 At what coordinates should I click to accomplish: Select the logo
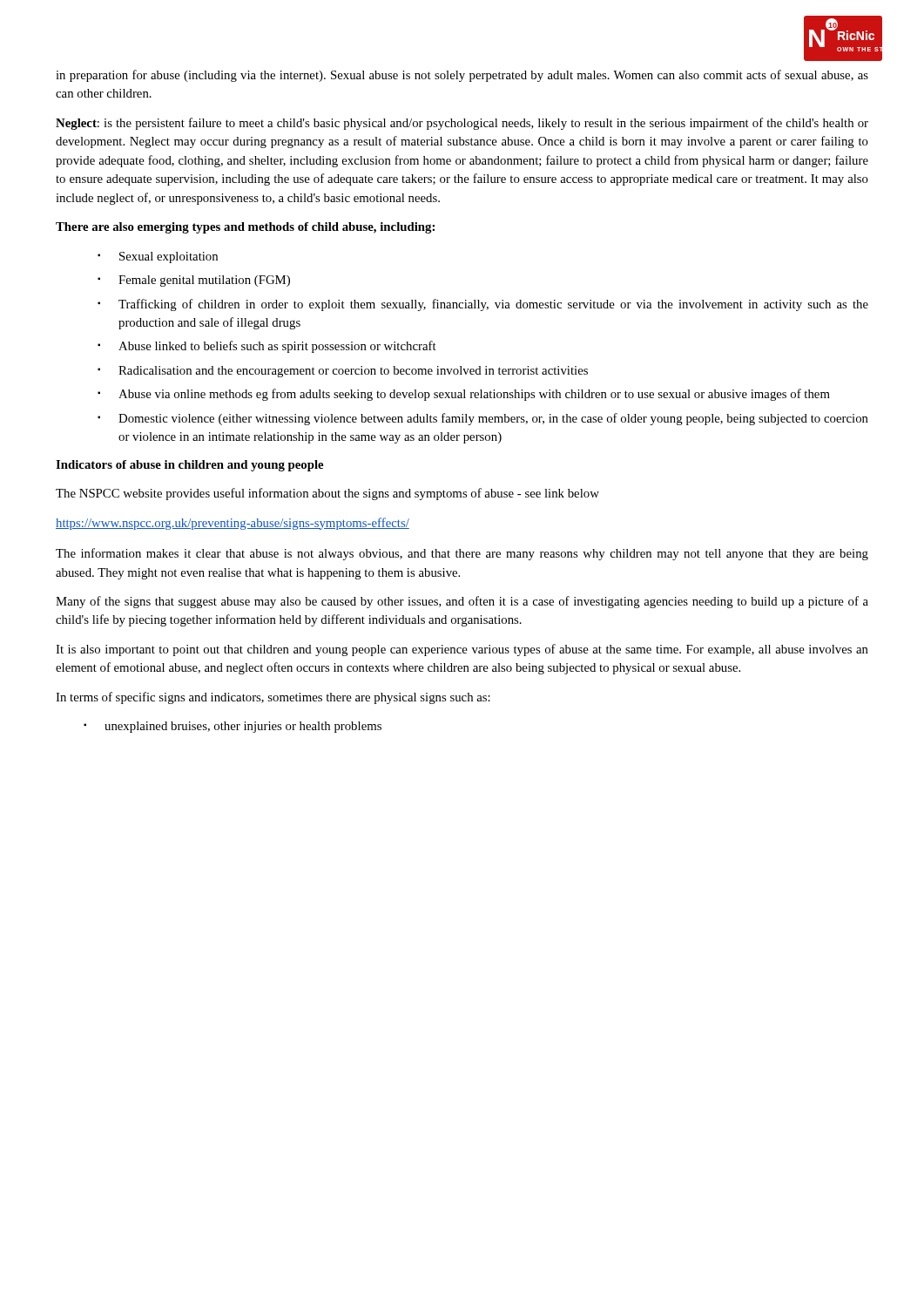tap(843, 38)
